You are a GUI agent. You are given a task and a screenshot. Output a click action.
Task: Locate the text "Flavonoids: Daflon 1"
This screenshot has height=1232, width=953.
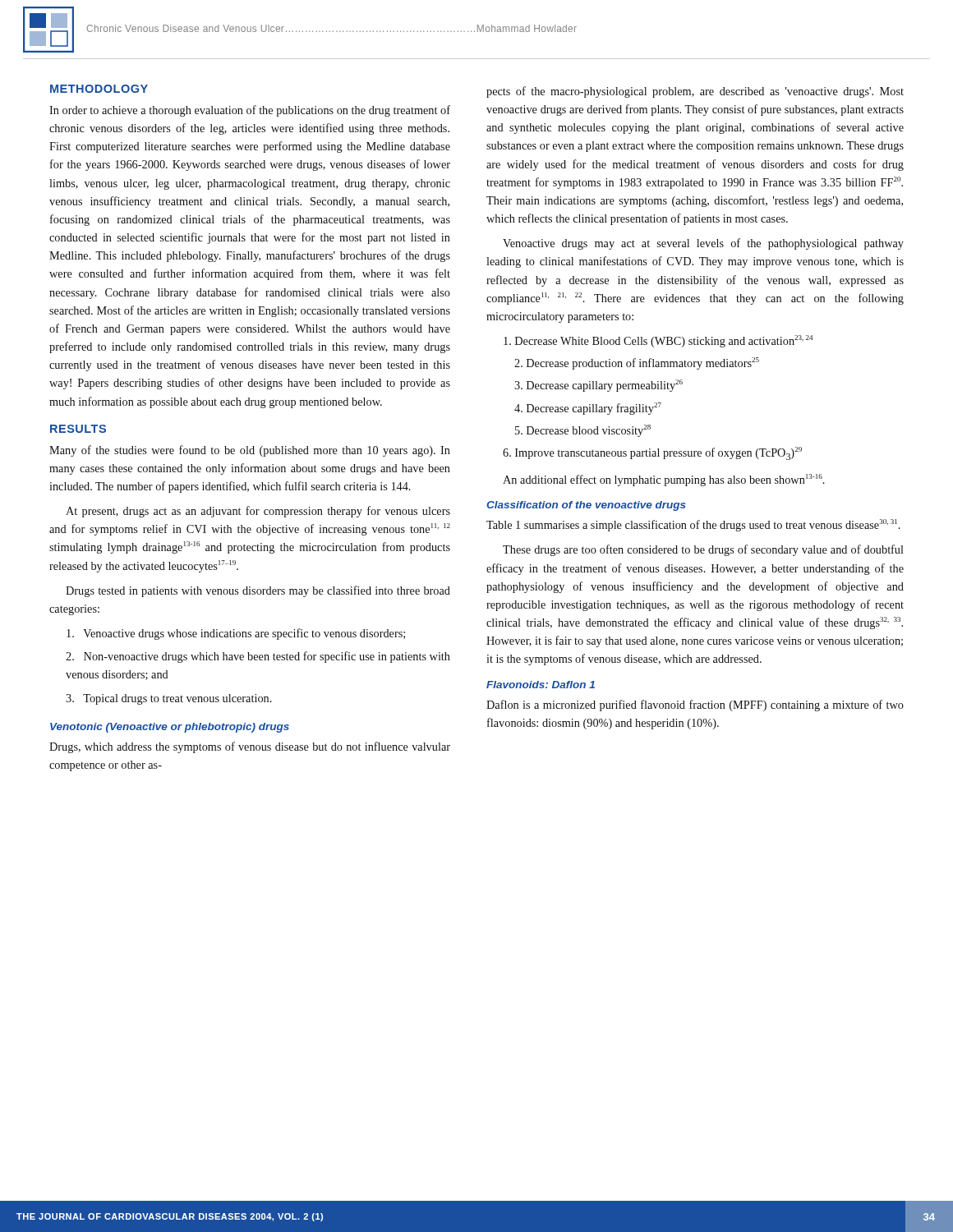(541, 684)
